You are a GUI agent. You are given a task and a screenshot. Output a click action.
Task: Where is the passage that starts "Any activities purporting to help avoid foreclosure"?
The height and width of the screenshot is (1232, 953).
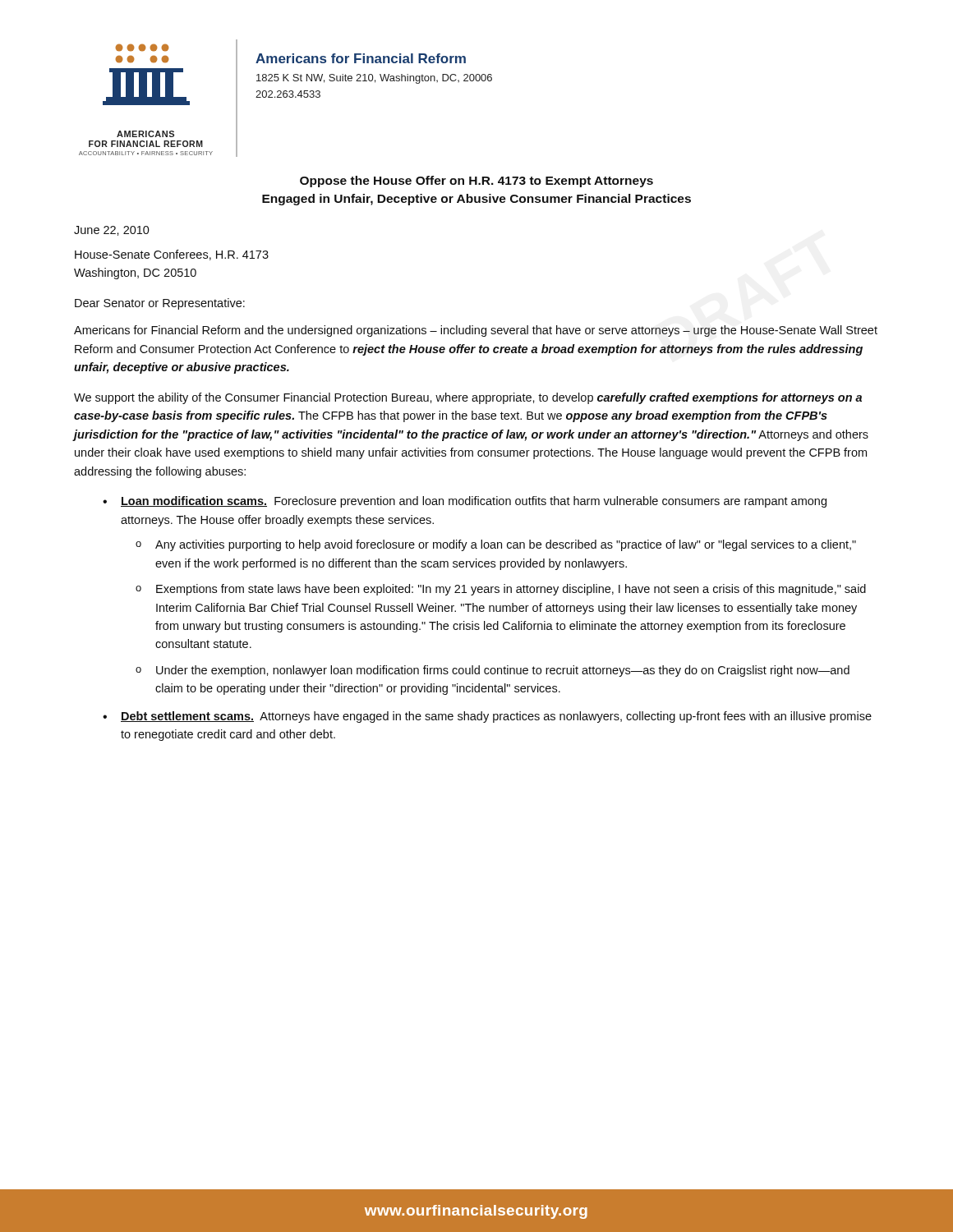(x=506, y=554)
